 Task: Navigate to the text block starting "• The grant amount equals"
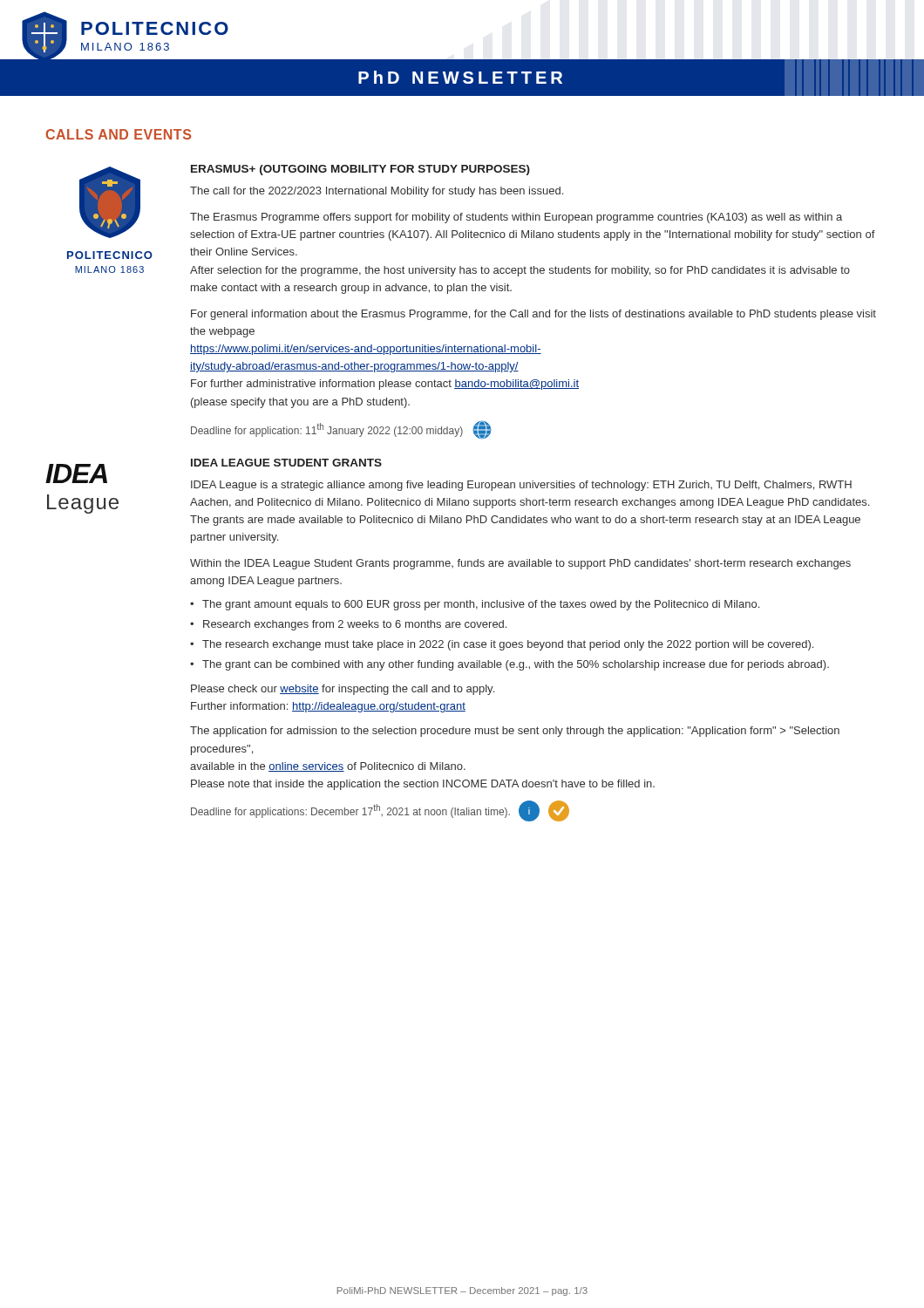pyautogui.click(x=475, y=604)
